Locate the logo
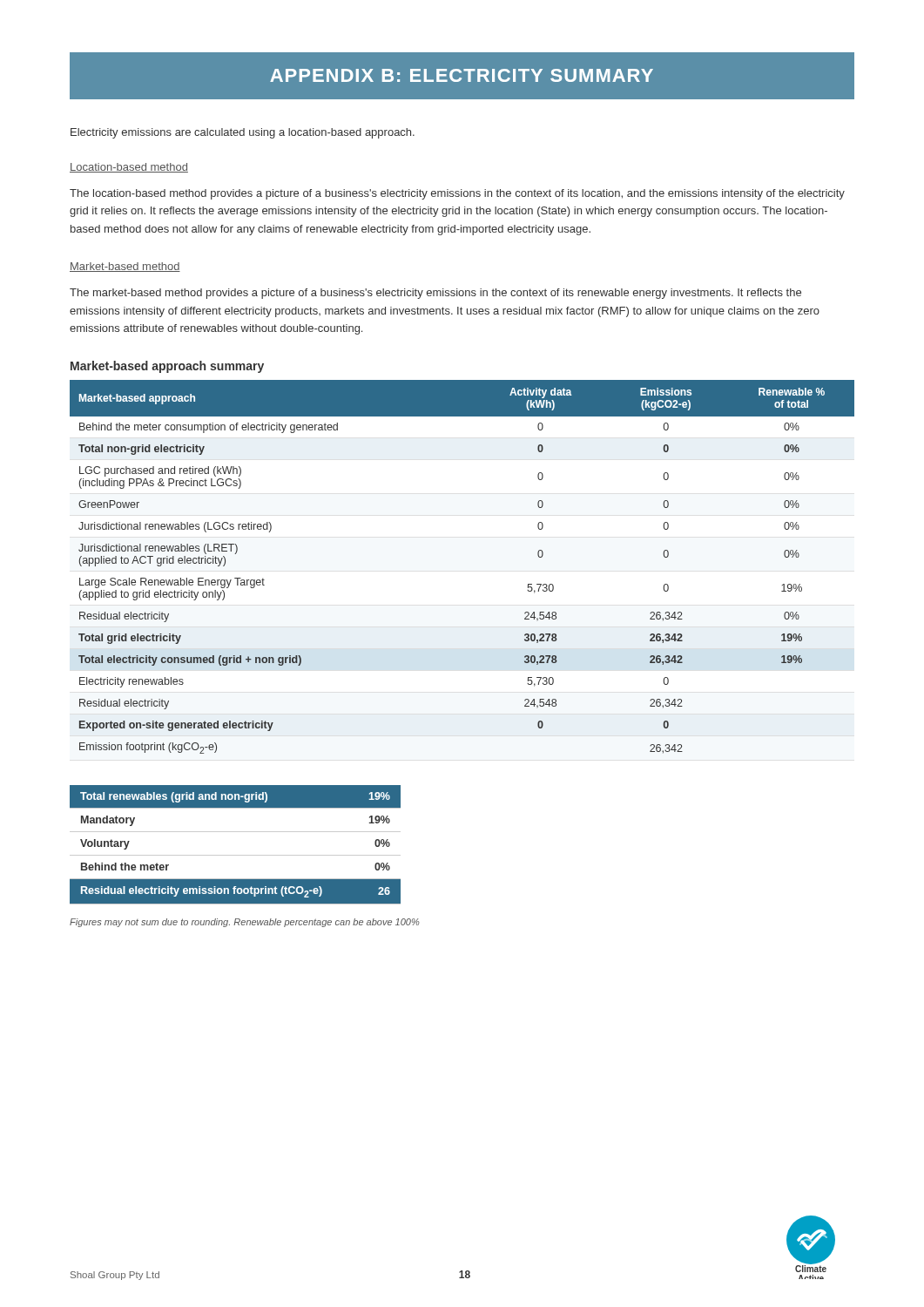 click(x=811, y=1247)
